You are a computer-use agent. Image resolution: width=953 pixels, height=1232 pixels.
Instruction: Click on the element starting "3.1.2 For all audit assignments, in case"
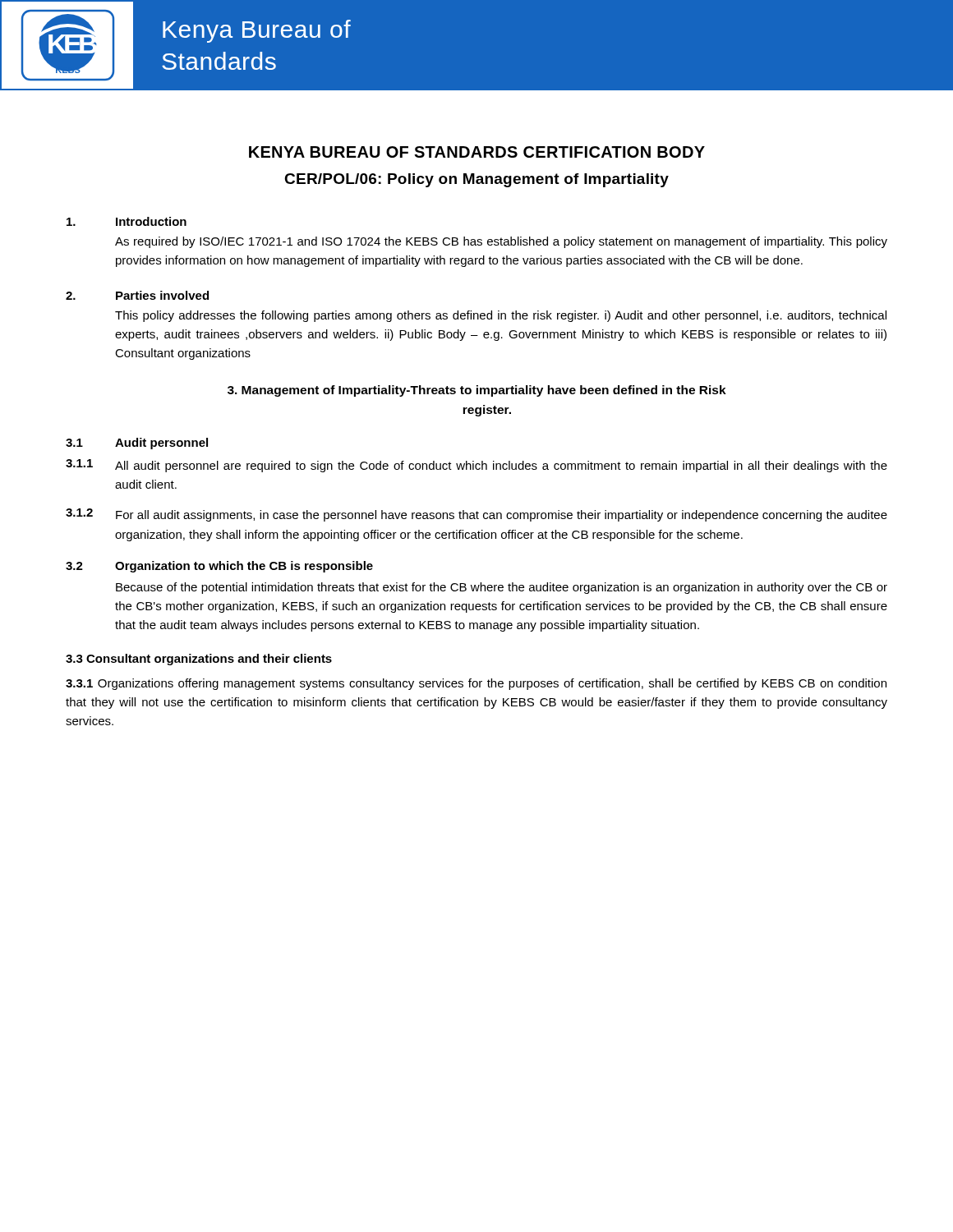pyautogui.click(x=476, y=524)
